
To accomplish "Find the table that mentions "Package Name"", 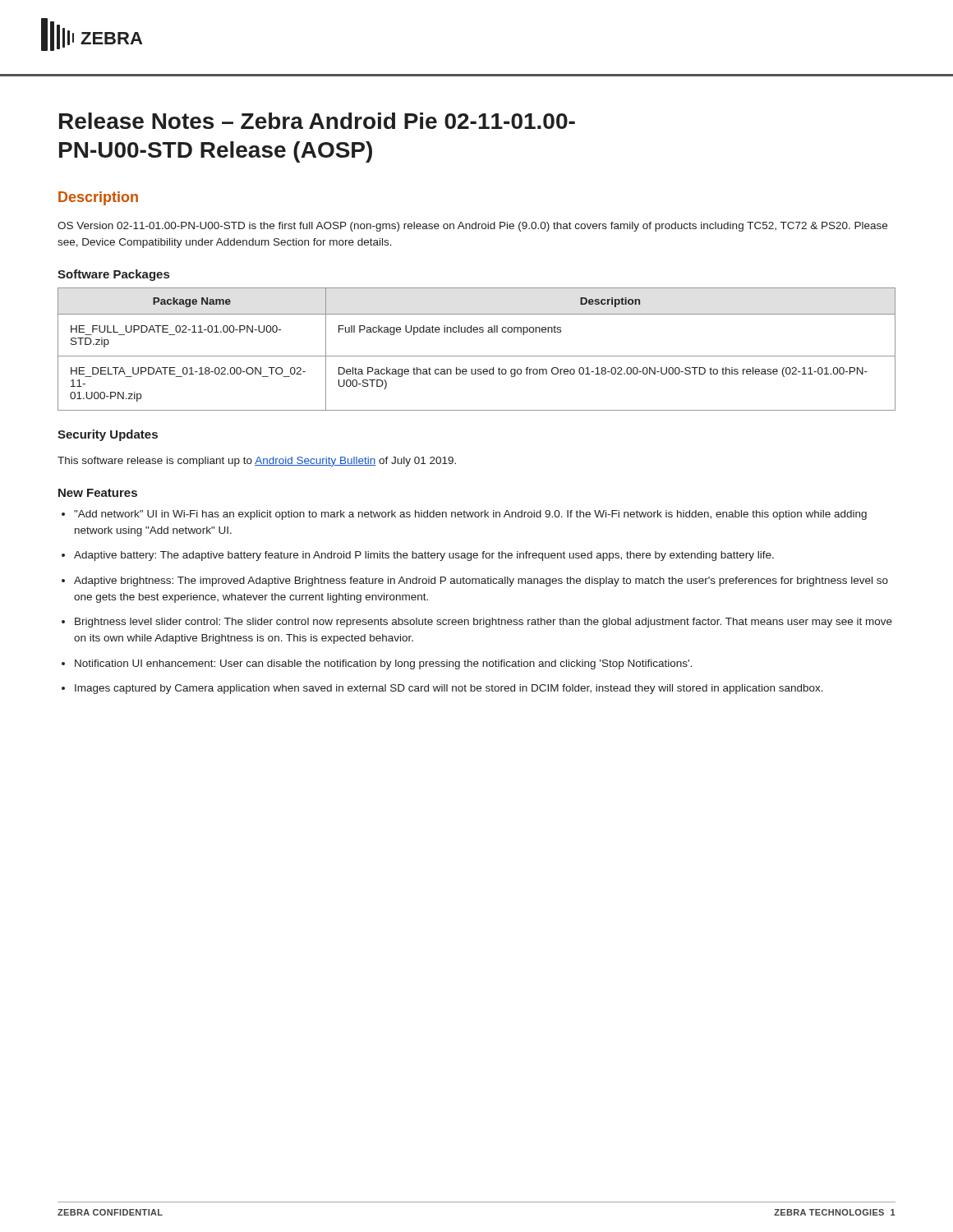I will coord(476,349).
